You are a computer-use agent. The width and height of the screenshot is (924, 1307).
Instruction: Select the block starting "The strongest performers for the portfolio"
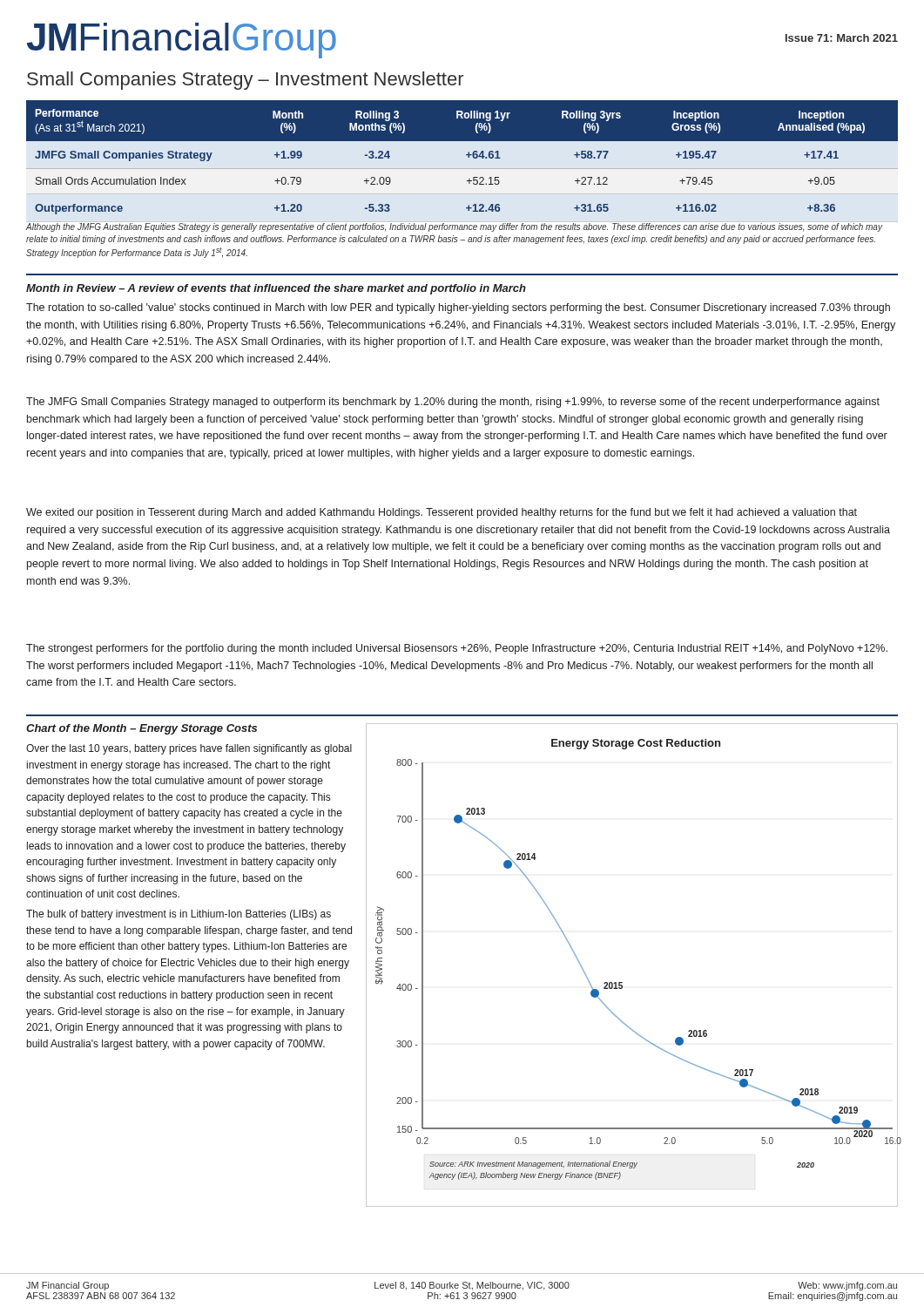pyautogui.click(x=457, y=665)
